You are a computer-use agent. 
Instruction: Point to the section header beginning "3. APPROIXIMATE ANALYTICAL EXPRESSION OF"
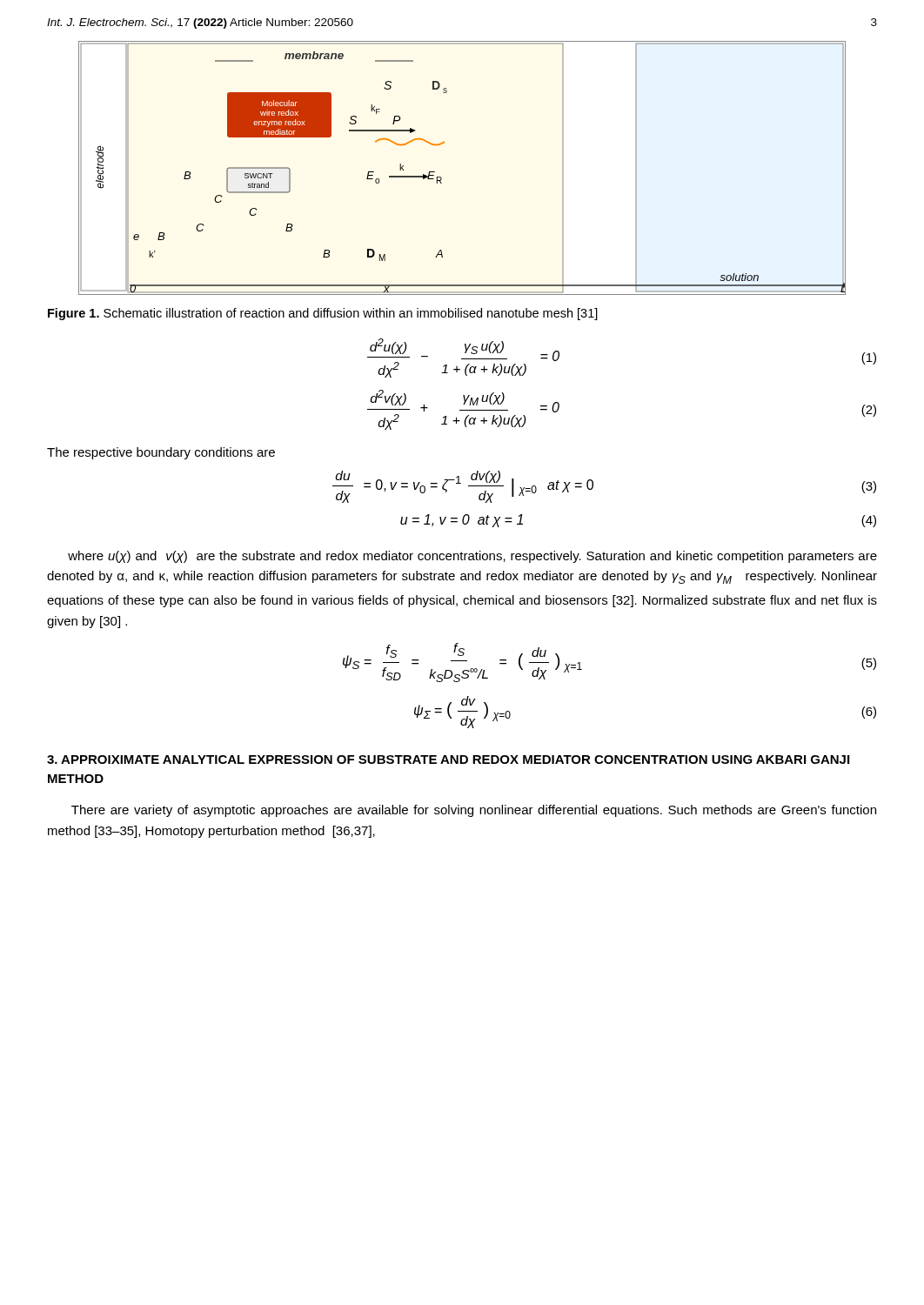tap(449, 768)
